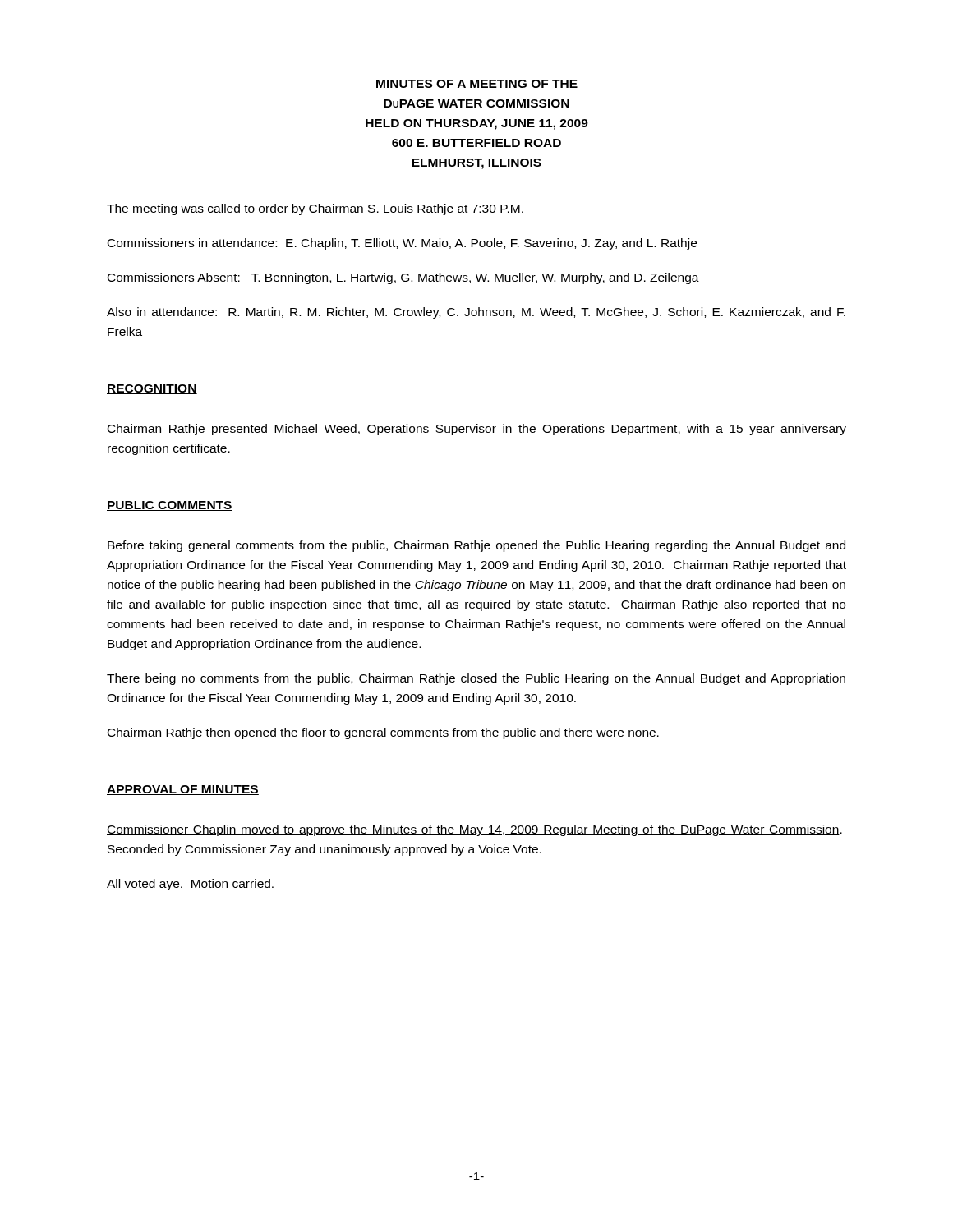The height and width of the screenshot is (1232, 953).
Task: Locate the text block starting "Chairman Rathje presented Michael Weed, Operations"
Action: (x=476, y=438)
